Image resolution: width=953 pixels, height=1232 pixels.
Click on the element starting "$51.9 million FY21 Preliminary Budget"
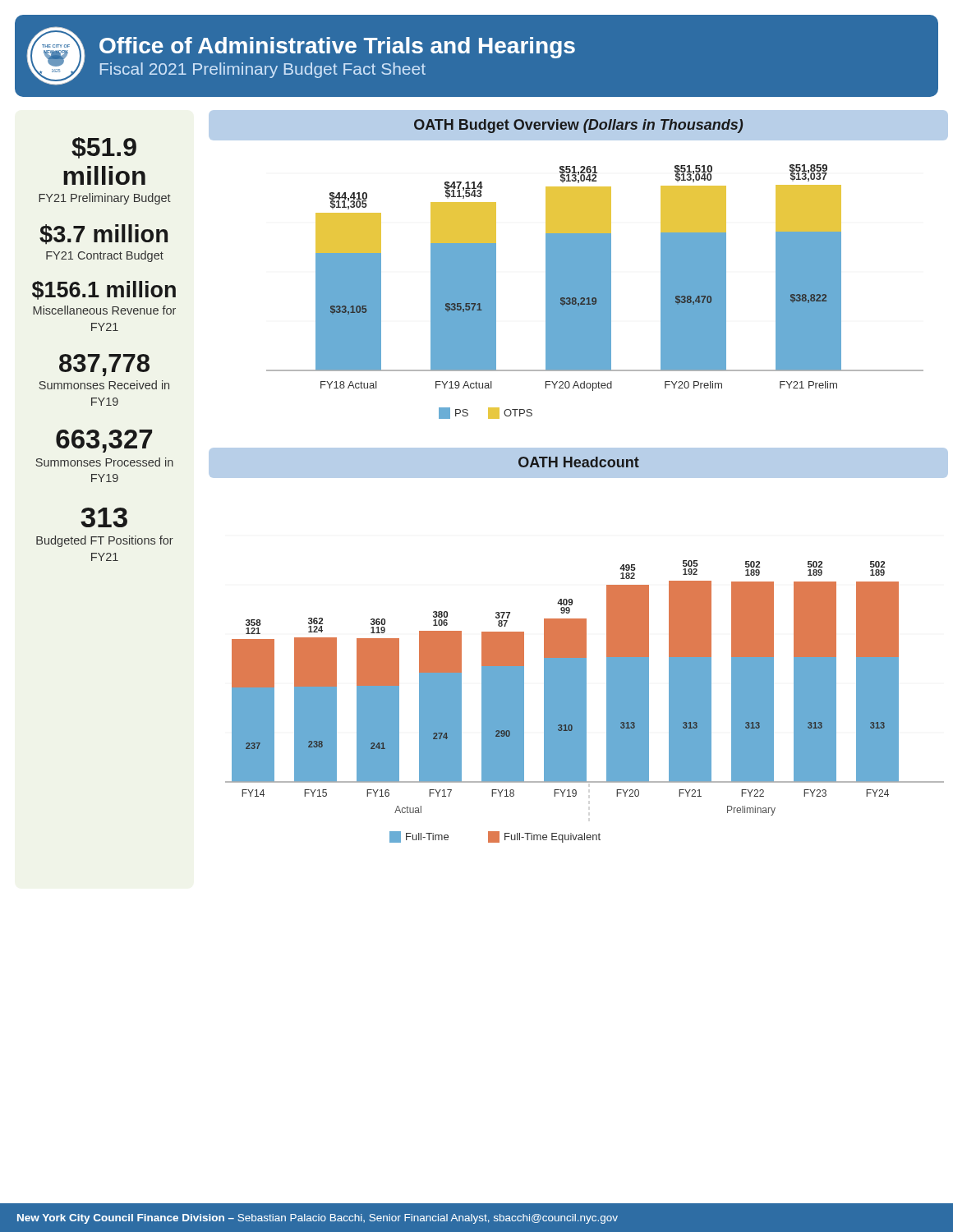[104, 349]
